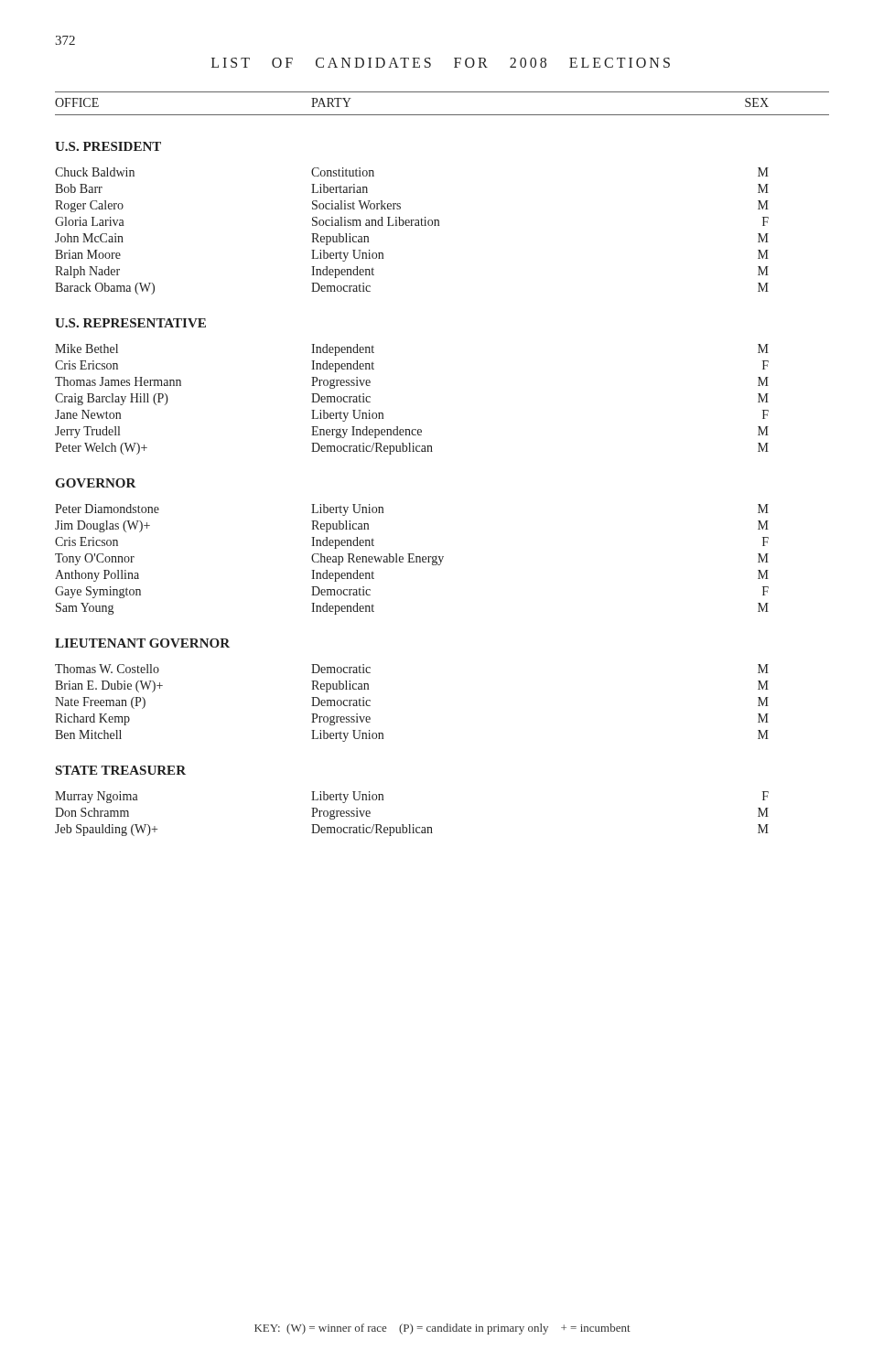Screen dimensions: 1372x884
Task: Locate the list item with the text "Thomas James HermannProgressiveM"
Action: (123, 383)
